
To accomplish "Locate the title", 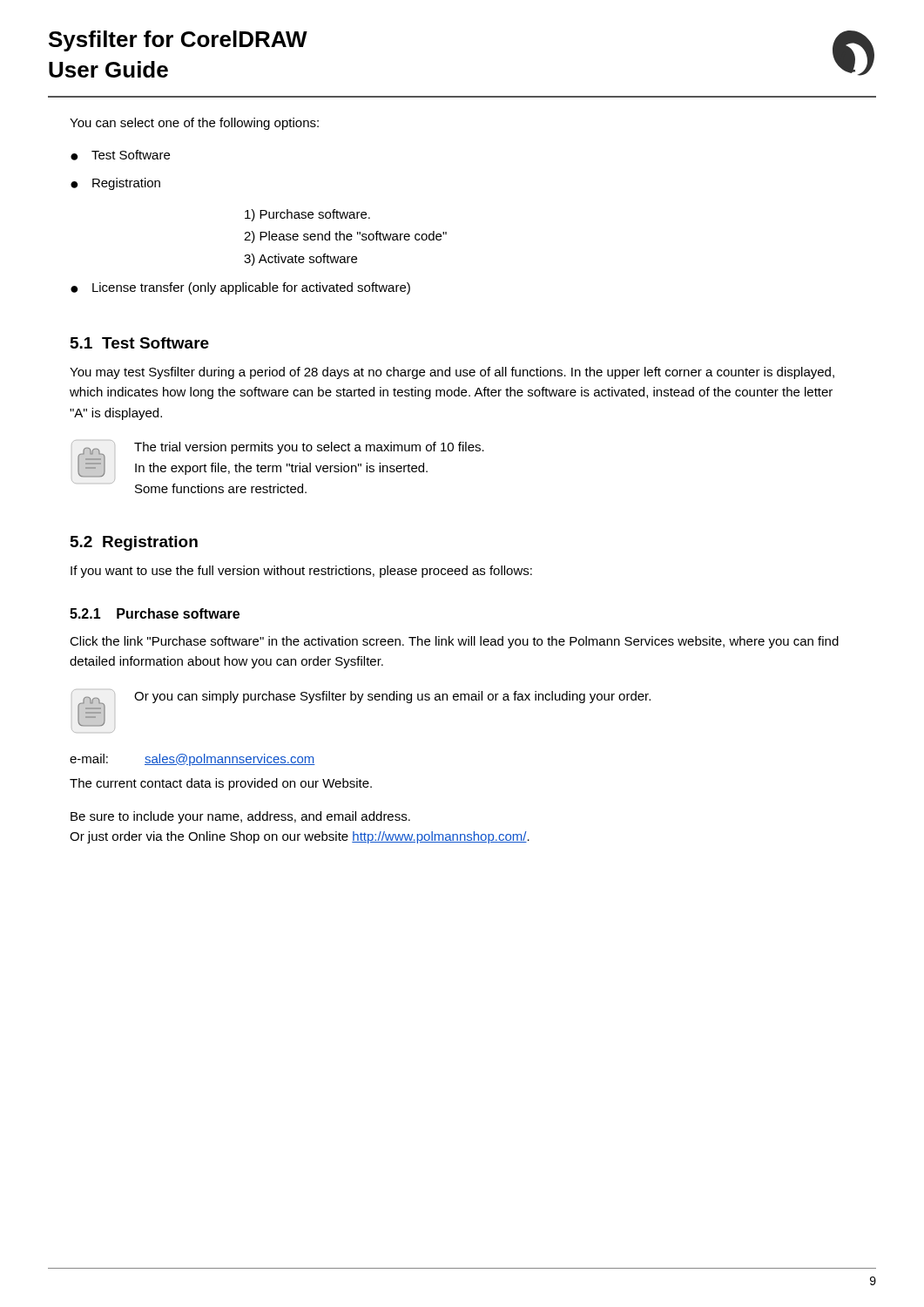I will point(177,55).
